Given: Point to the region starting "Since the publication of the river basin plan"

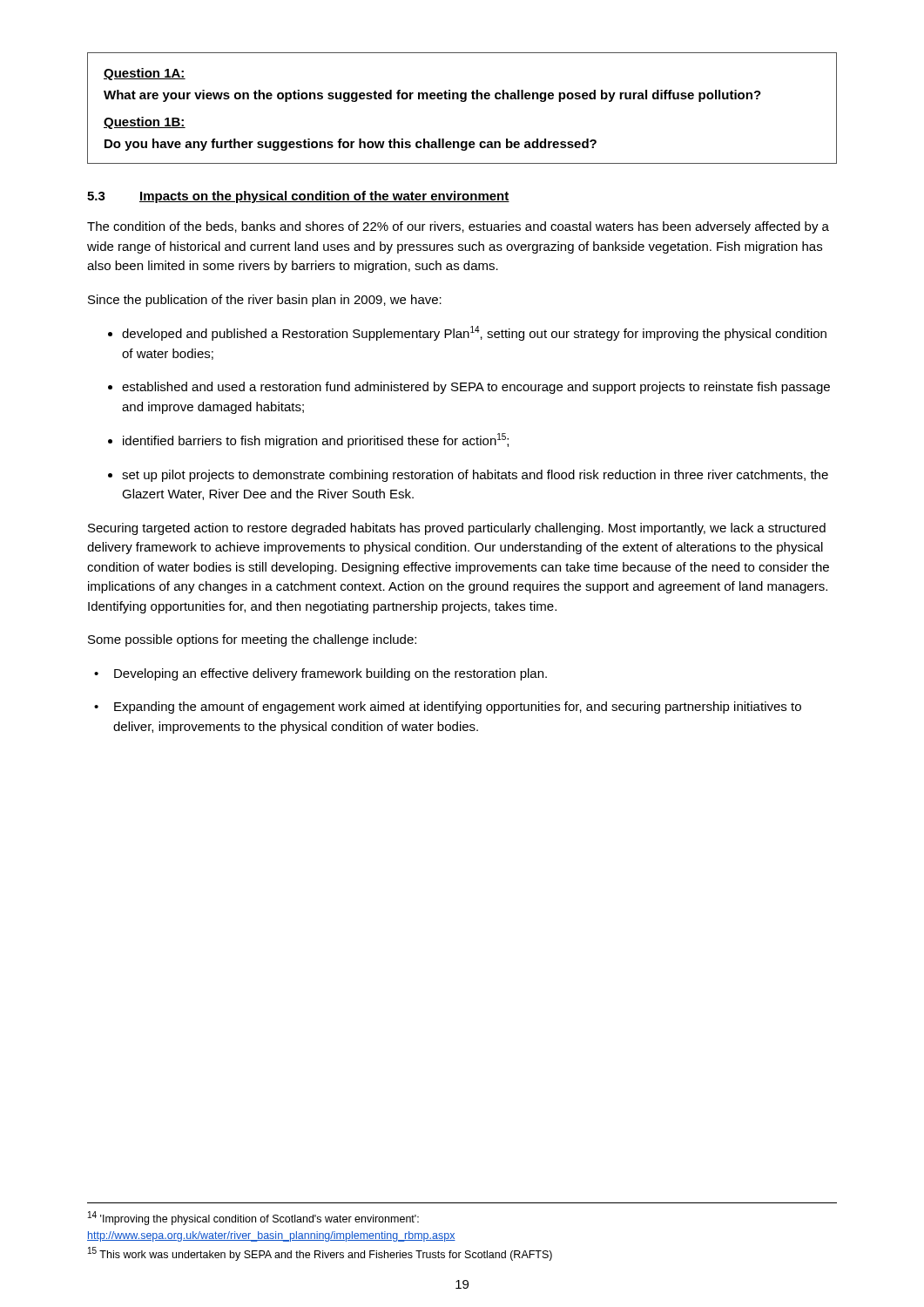Looking at the screenshot, I should coord(265,299).
